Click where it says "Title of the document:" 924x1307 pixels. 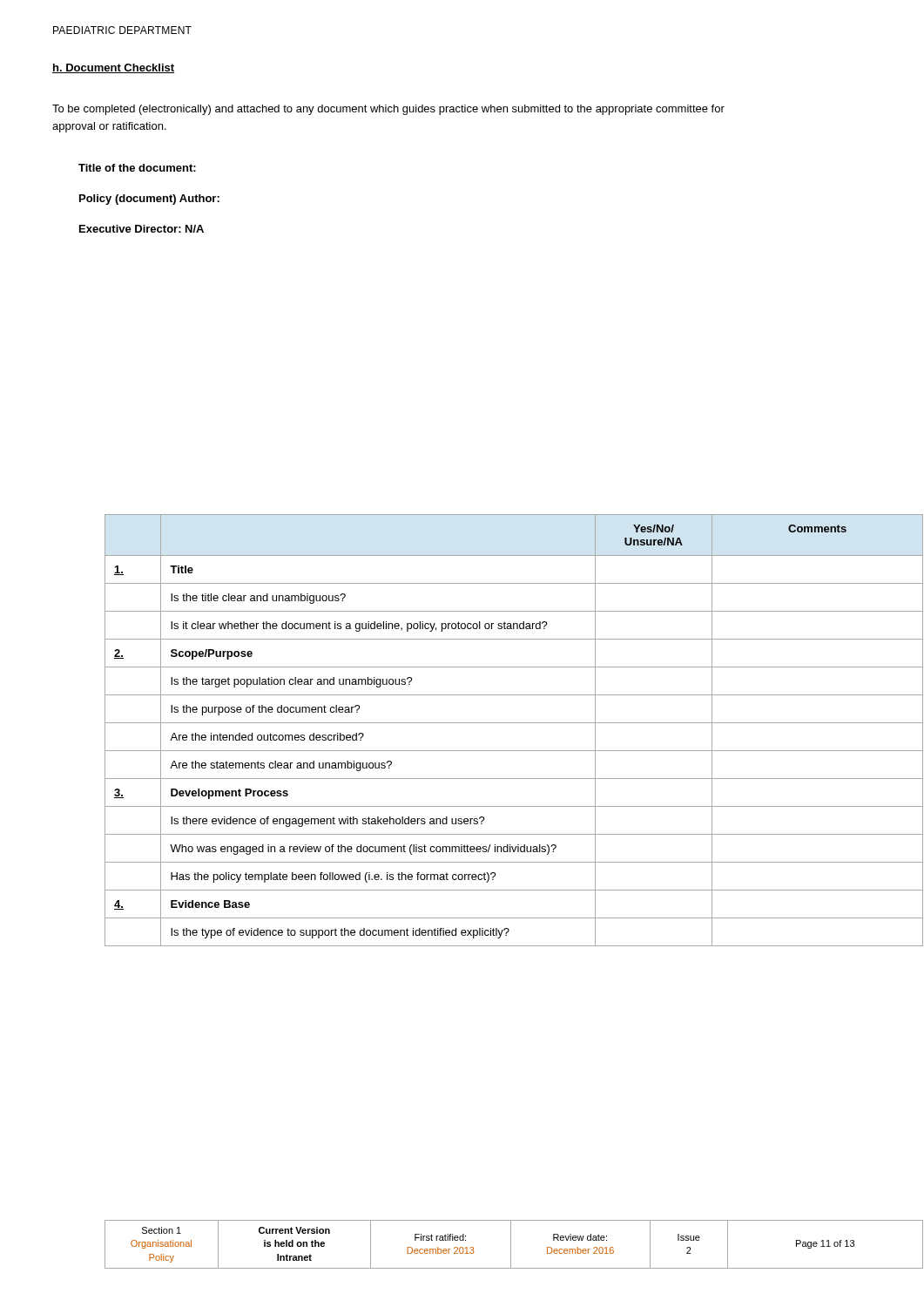coord(137,168)
